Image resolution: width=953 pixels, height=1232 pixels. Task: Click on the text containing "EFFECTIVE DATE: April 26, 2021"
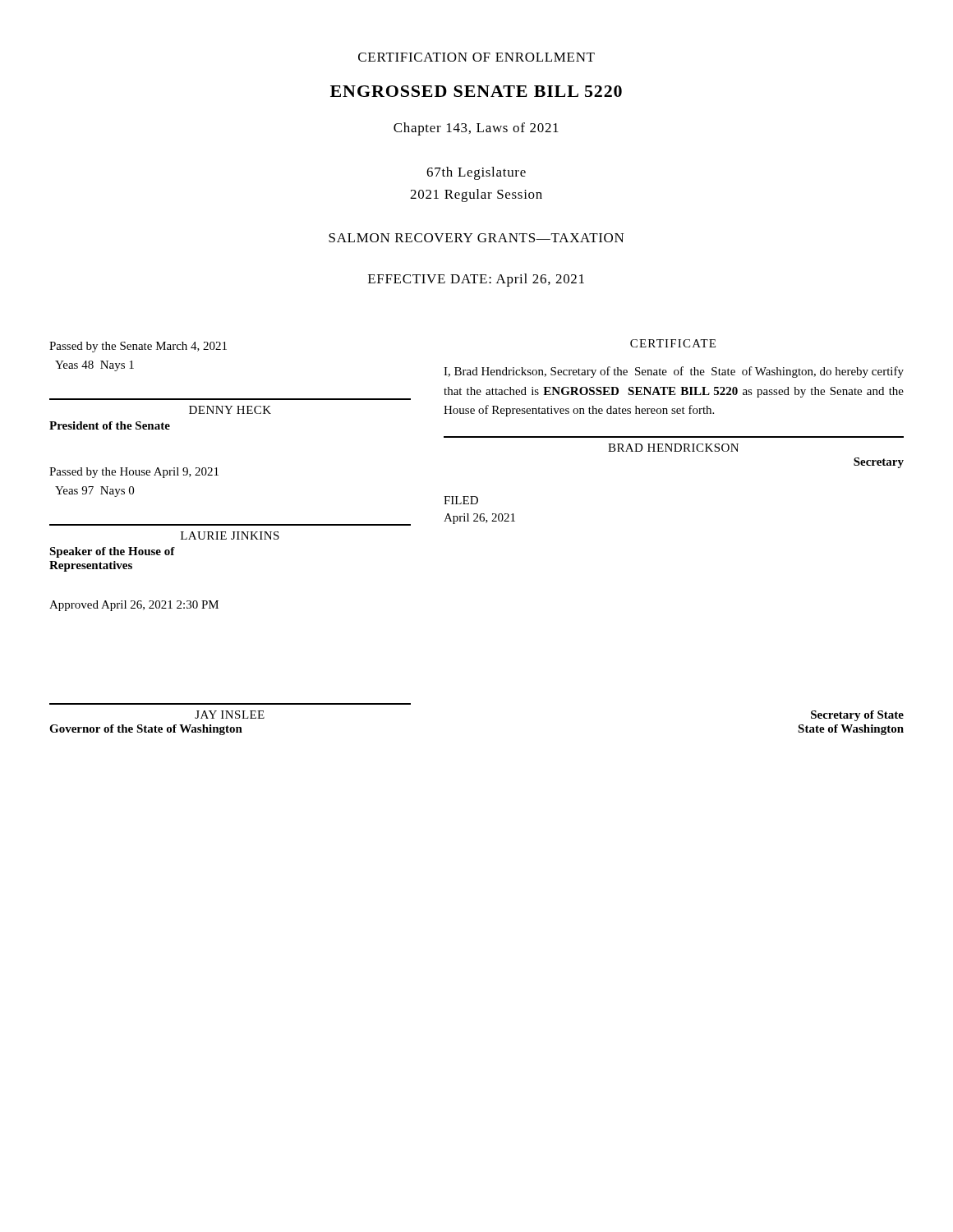pyautogui.click(x=476, y=279)
